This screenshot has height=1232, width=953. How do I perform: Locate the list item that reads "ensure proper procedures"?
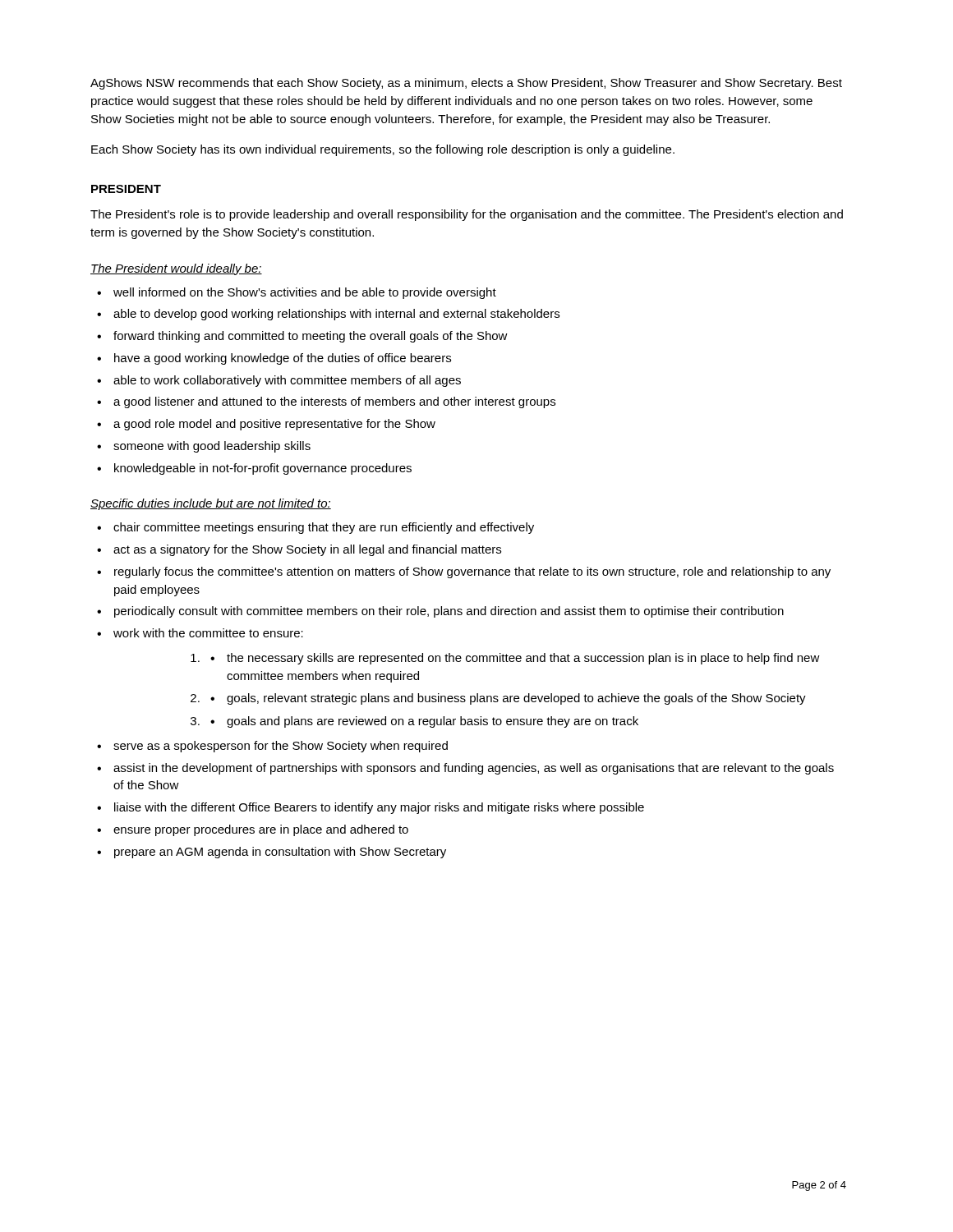[261, 829]
